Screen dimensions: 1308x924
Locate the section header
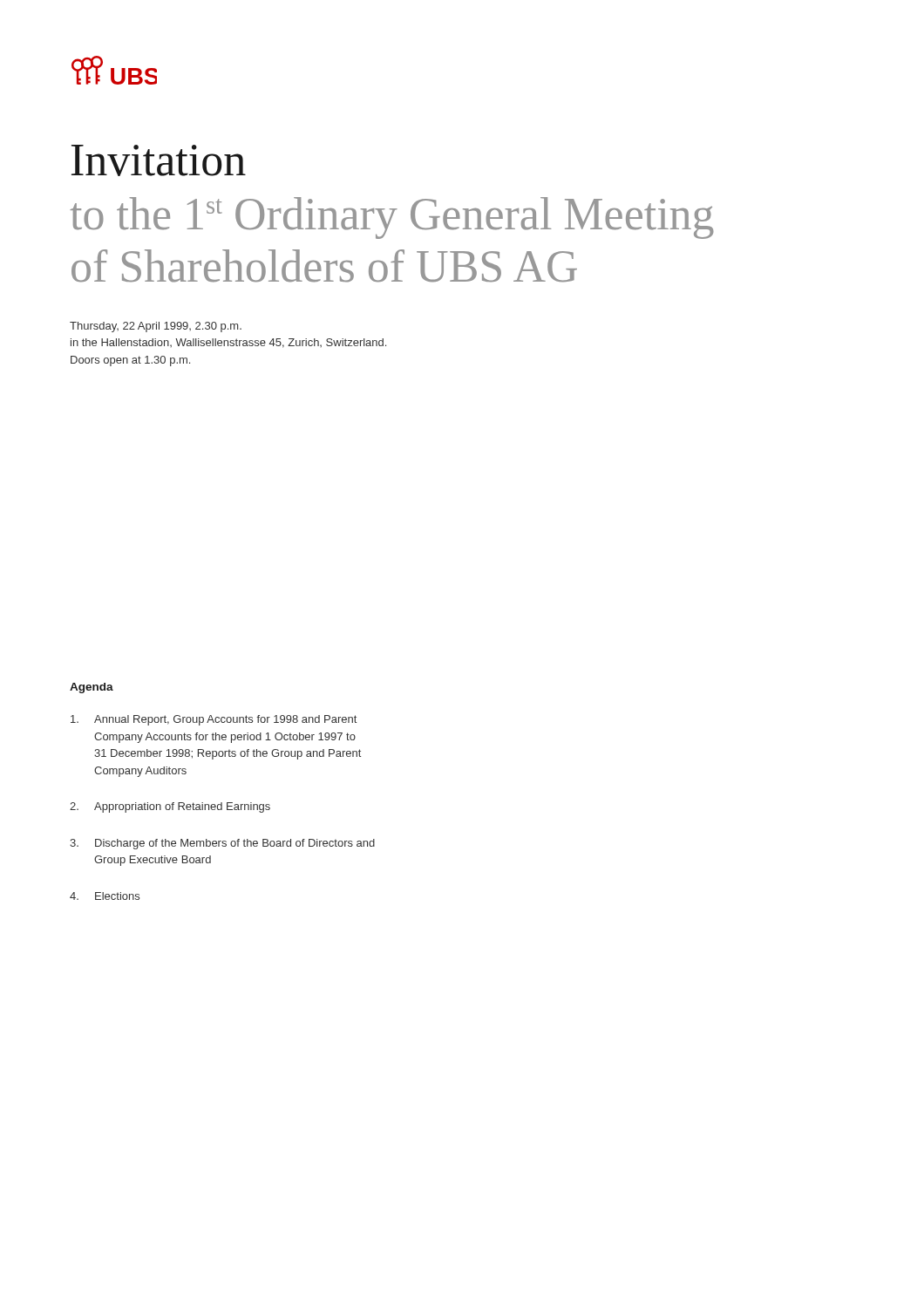(91, 687)
